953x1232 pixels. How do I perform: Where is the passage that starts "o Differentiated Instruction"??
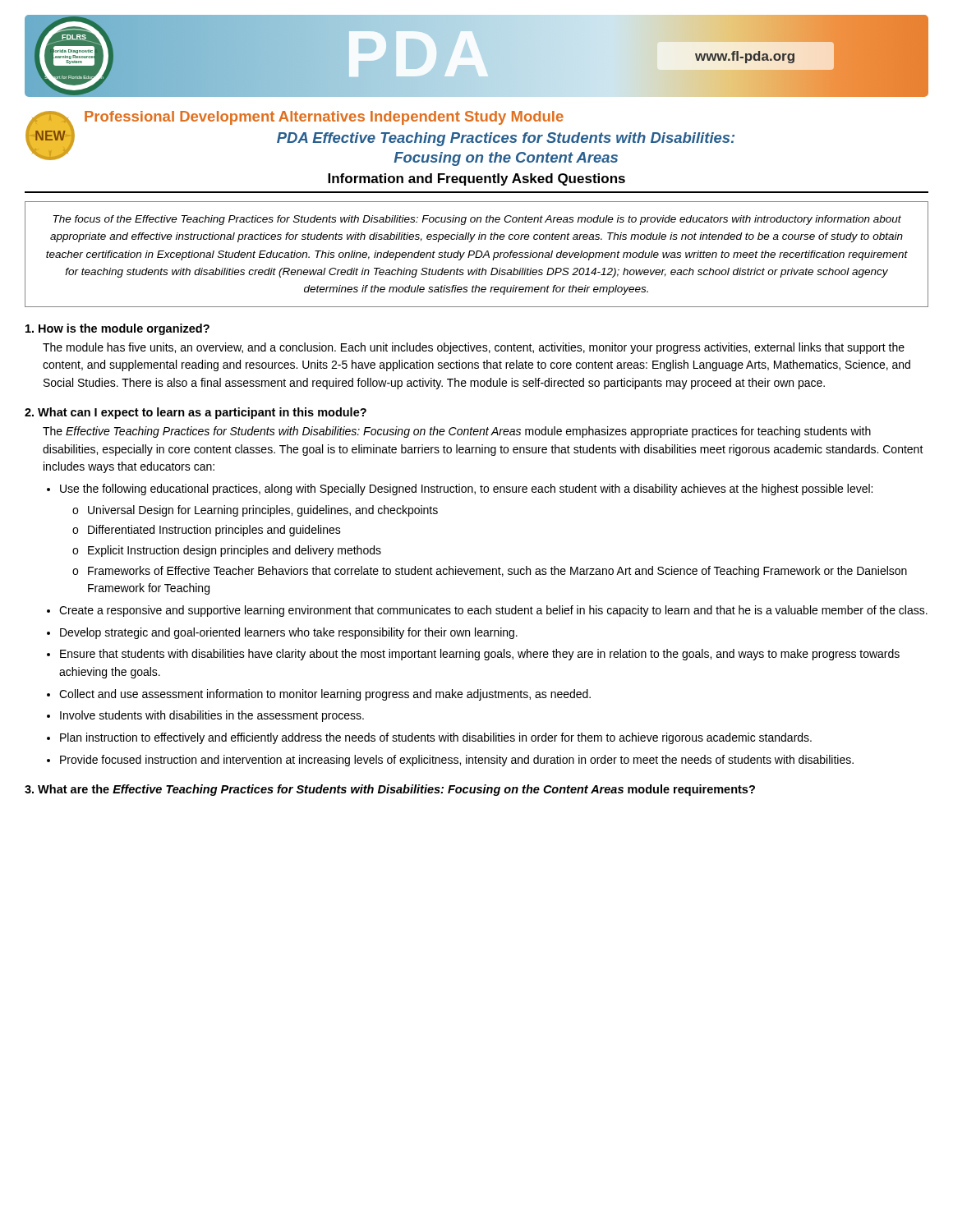pos(207,531)
